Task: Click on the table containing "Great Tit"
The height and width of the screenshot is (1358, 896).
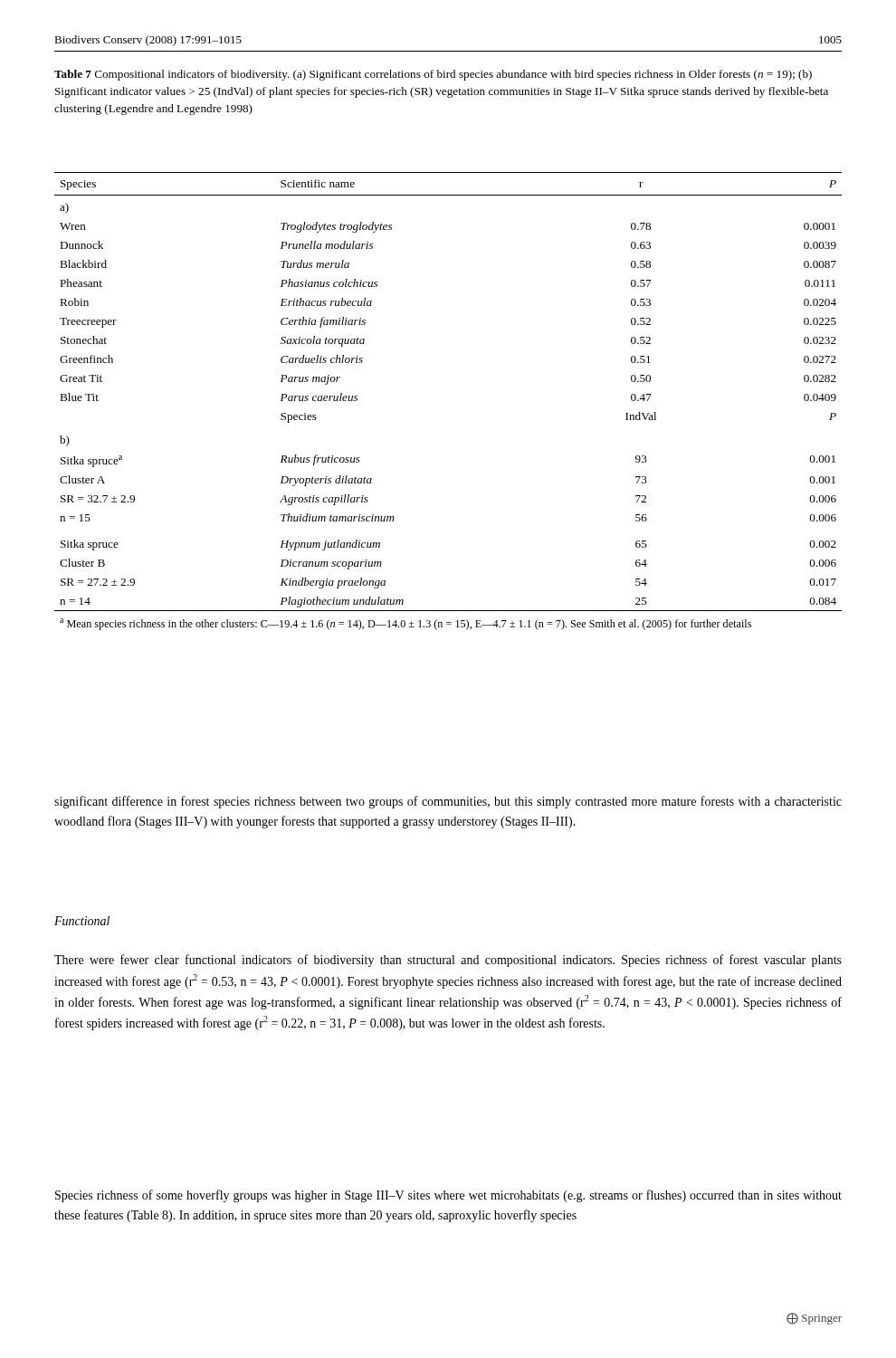Action: (x=448, y=403)
